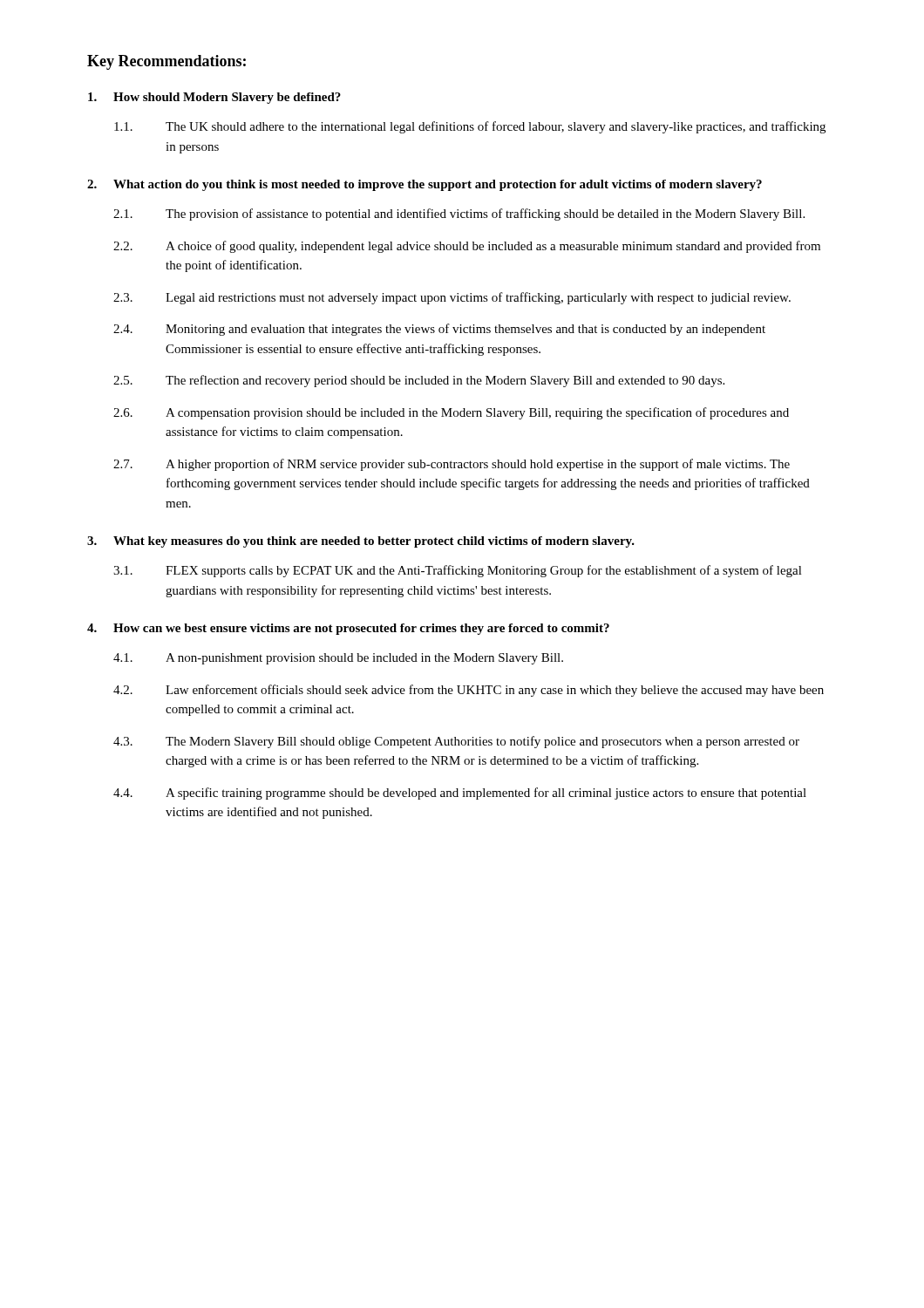Navigate to the passage starting "3. What key measures"
This screenshot has height=1308, width=924.
point(361,541)
